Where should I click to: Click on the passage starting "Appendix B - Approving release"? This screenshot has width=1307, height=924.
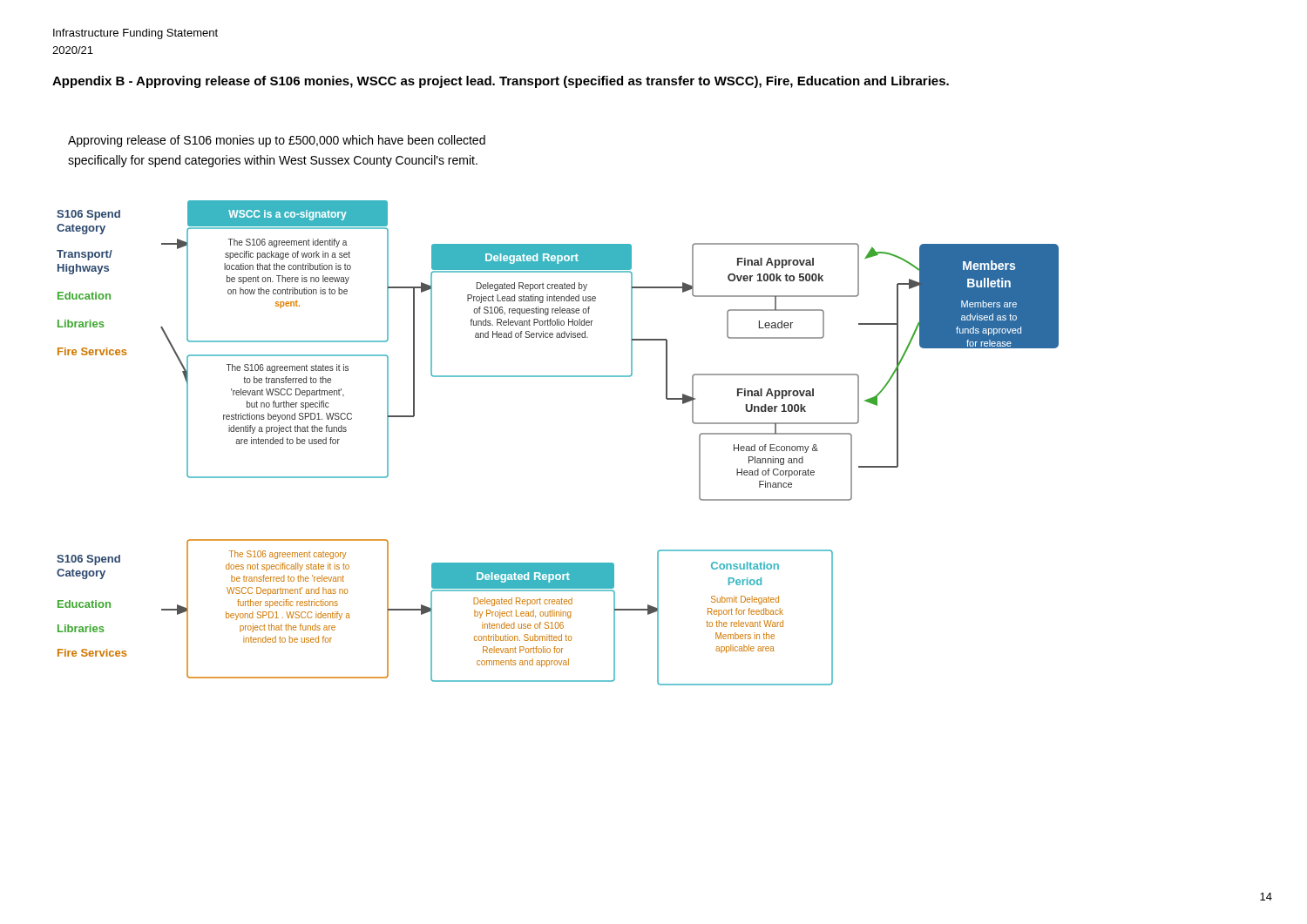(501, 81)
